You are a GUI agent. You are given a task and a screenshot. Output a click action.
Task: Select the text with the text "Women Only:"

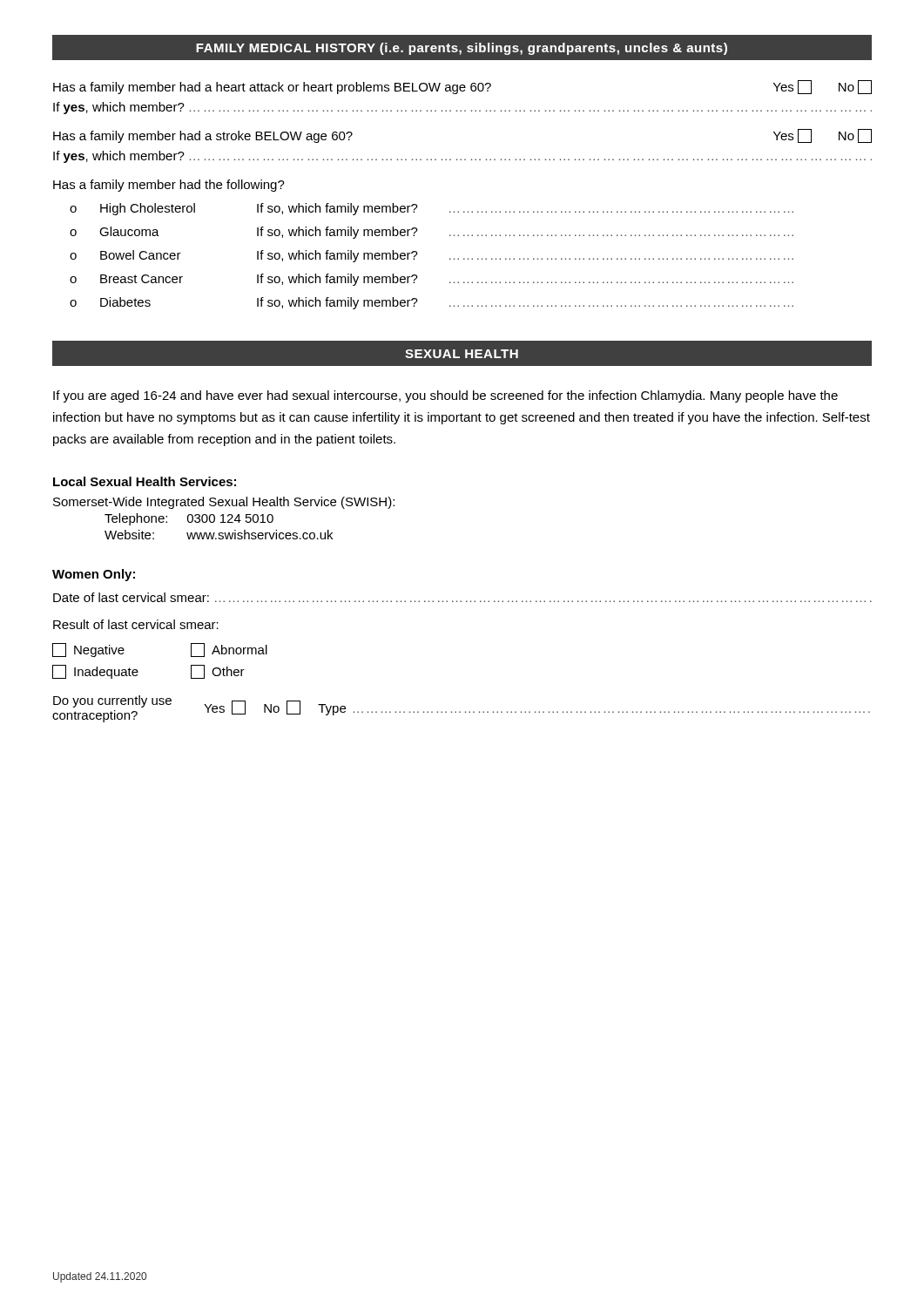(94, 574)
